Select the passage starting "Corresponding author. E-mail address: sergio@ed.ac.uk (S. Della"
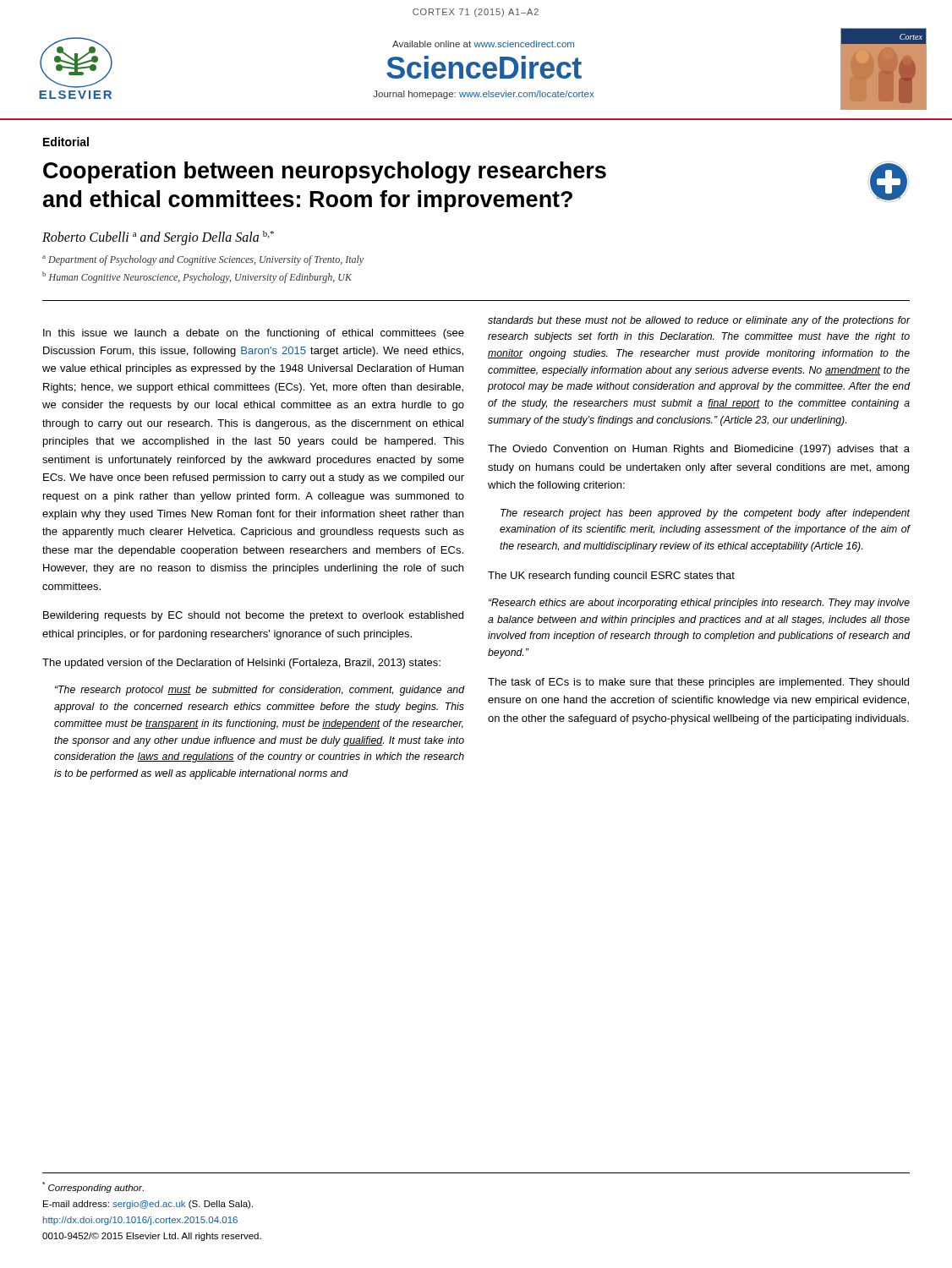 [x=152, y=1211]
